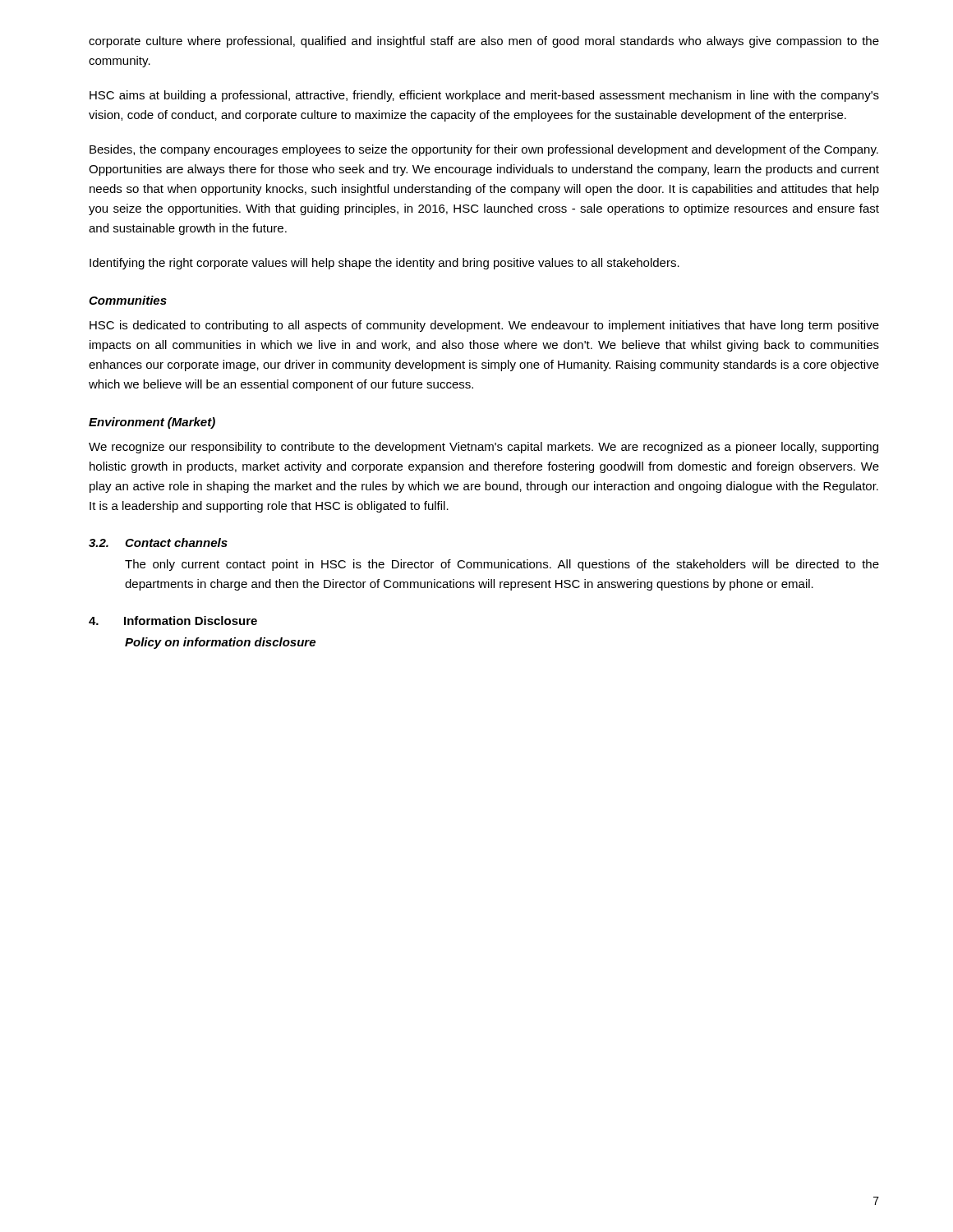Find the text block that reads "HSC aims at"
Image resolution: width=953 pixels, height=1232 pixels.
(x=484, y=105)
